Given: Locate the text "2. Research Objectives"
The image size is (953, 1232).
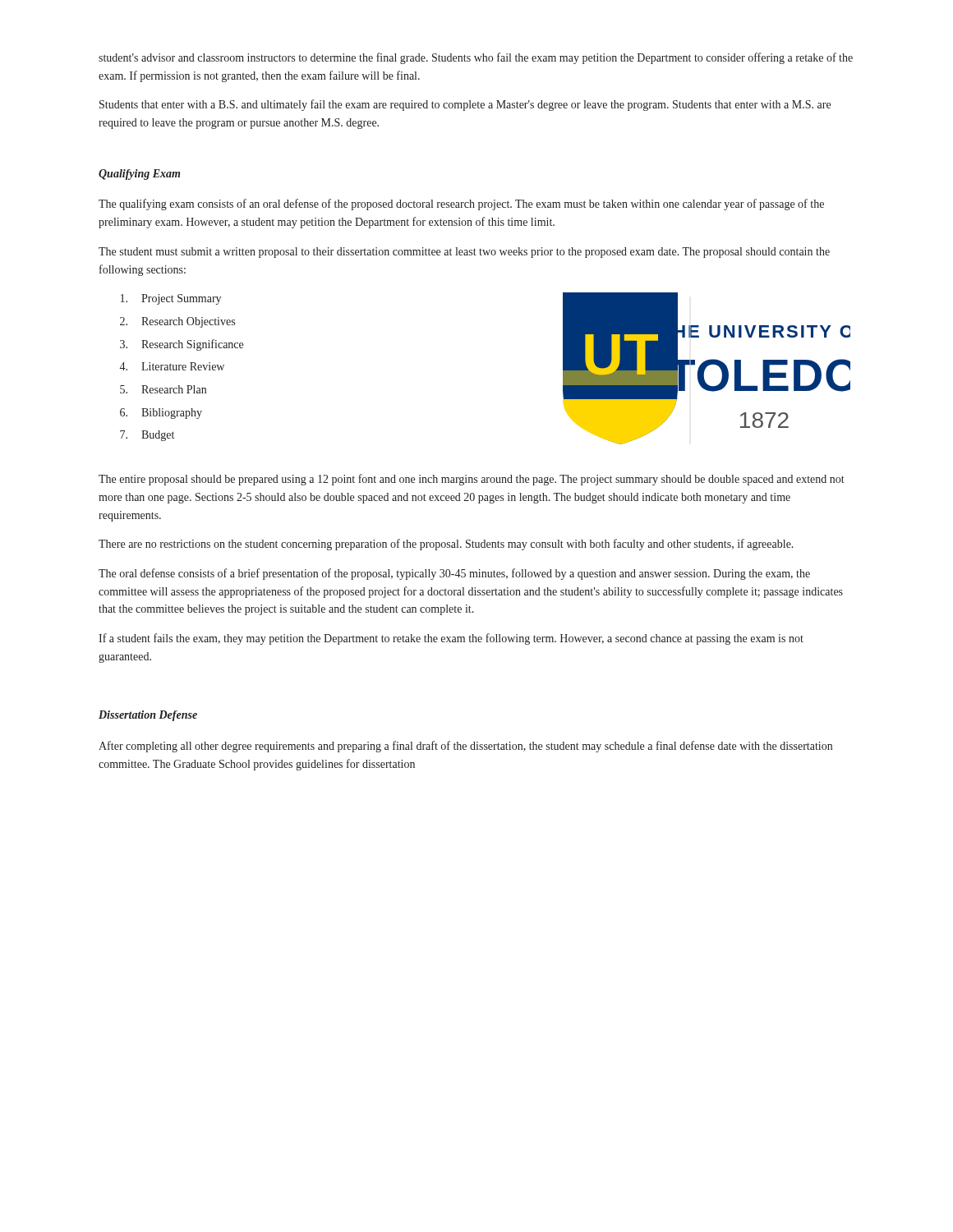Looking at the screenshot, I should (167, 322).
